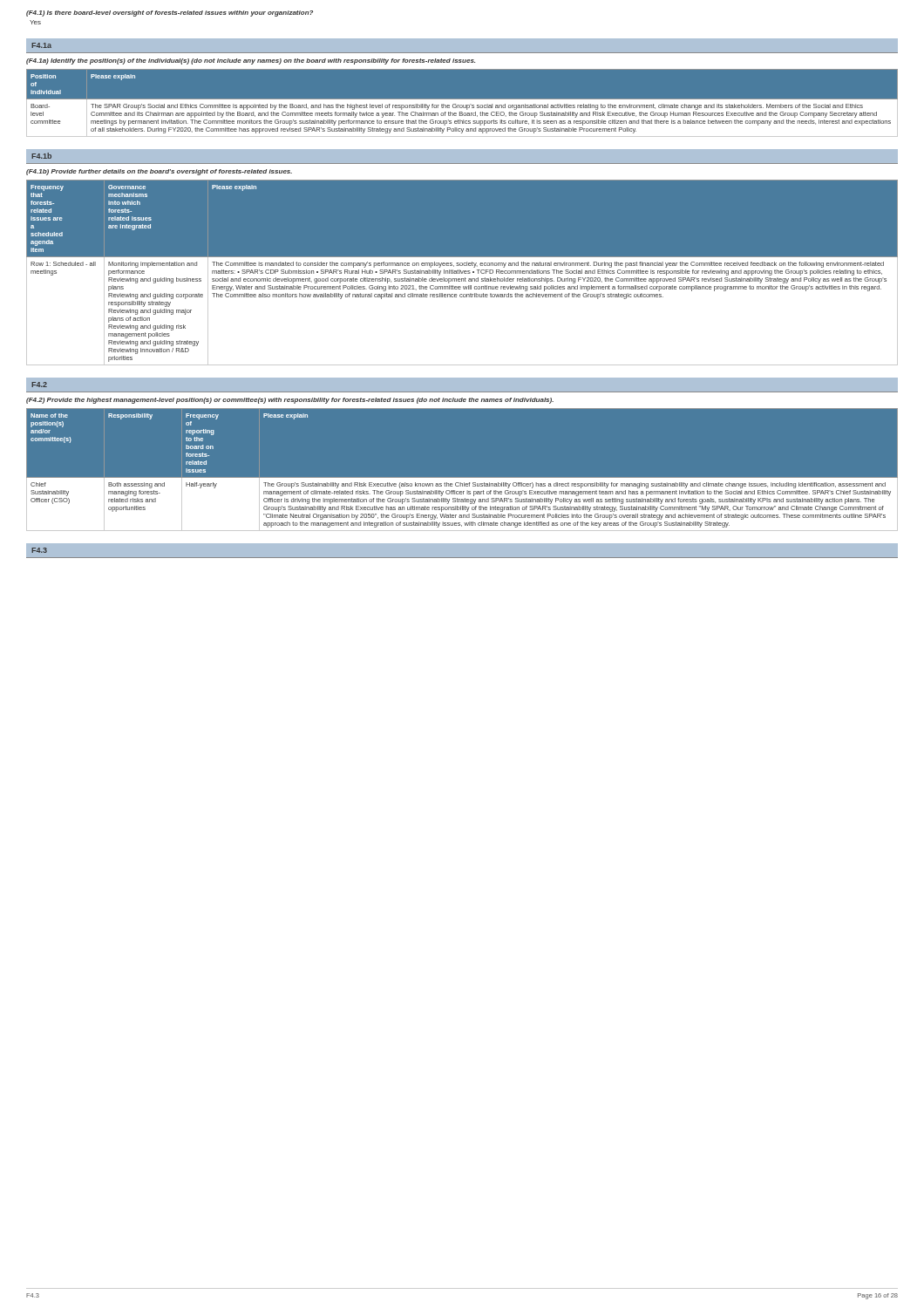Find the table that mentions "The Group's Sustainability and Risk"
Viewport: 924px width, 1308px height.
(462, 470)
